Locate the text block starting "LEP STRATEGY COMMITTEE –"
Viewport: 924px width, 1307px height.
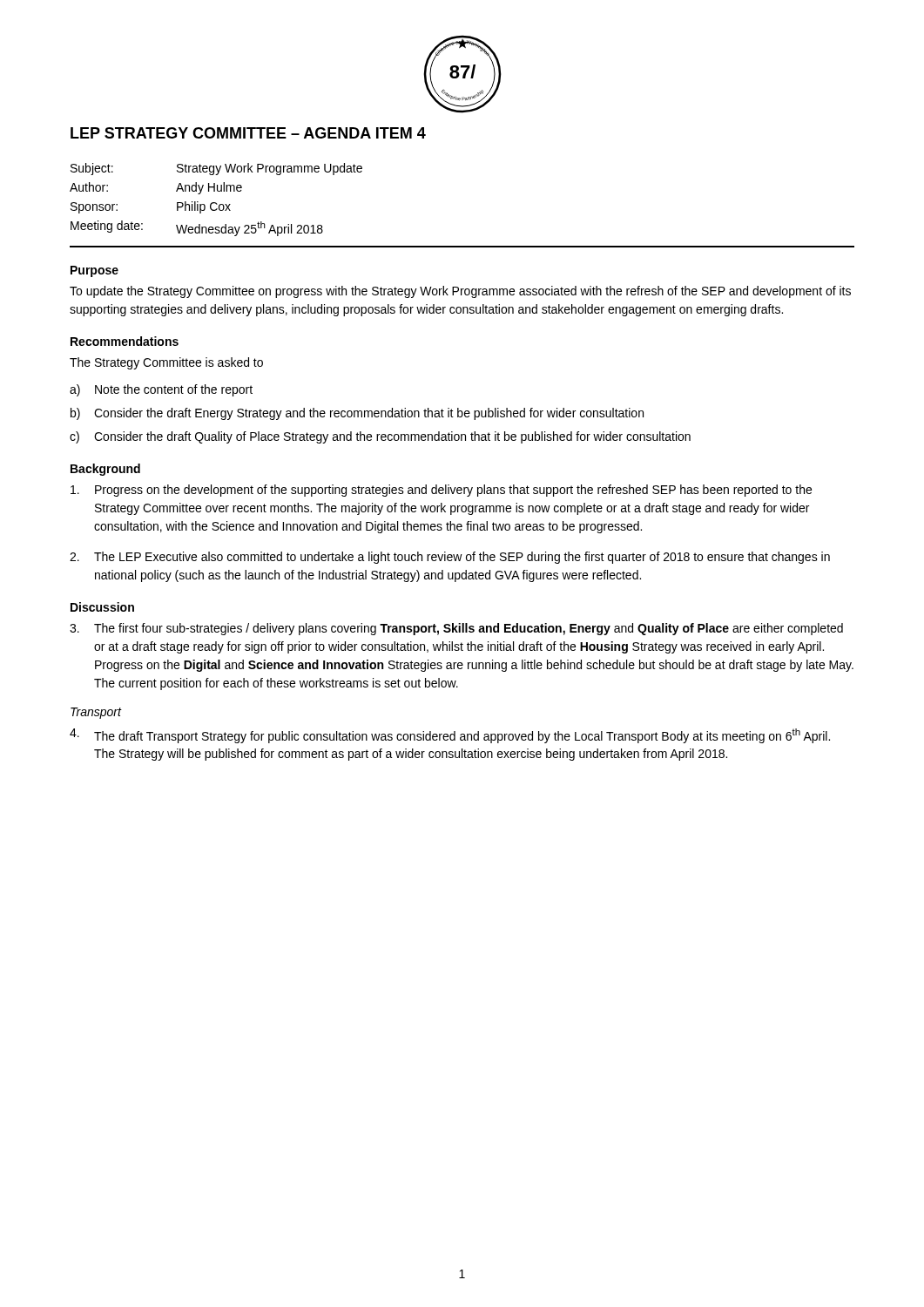(x=248, y=133)
